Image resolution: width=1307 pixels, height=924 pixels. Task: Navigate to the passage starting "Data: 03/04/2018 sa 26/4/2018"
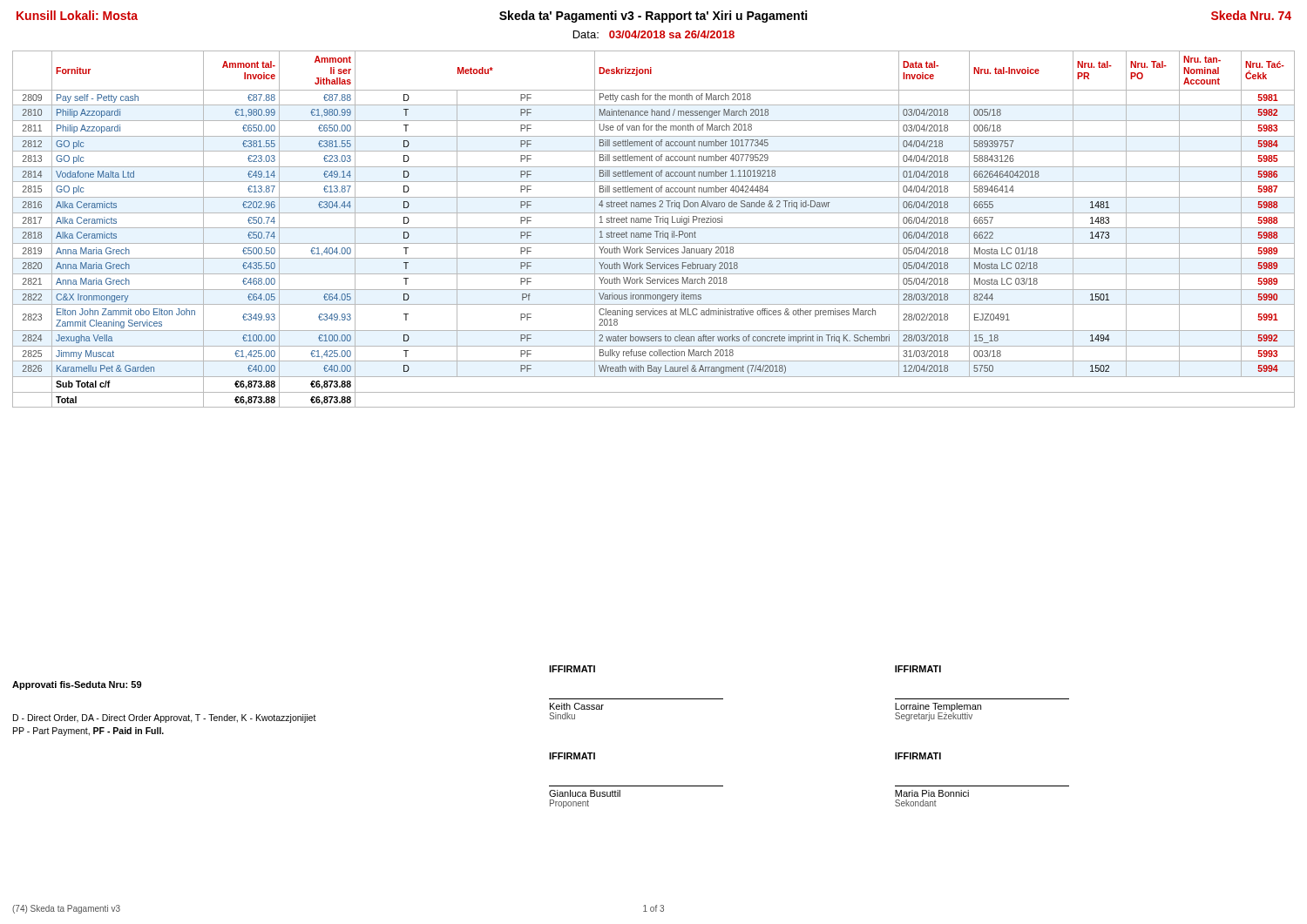pos(654,34)
